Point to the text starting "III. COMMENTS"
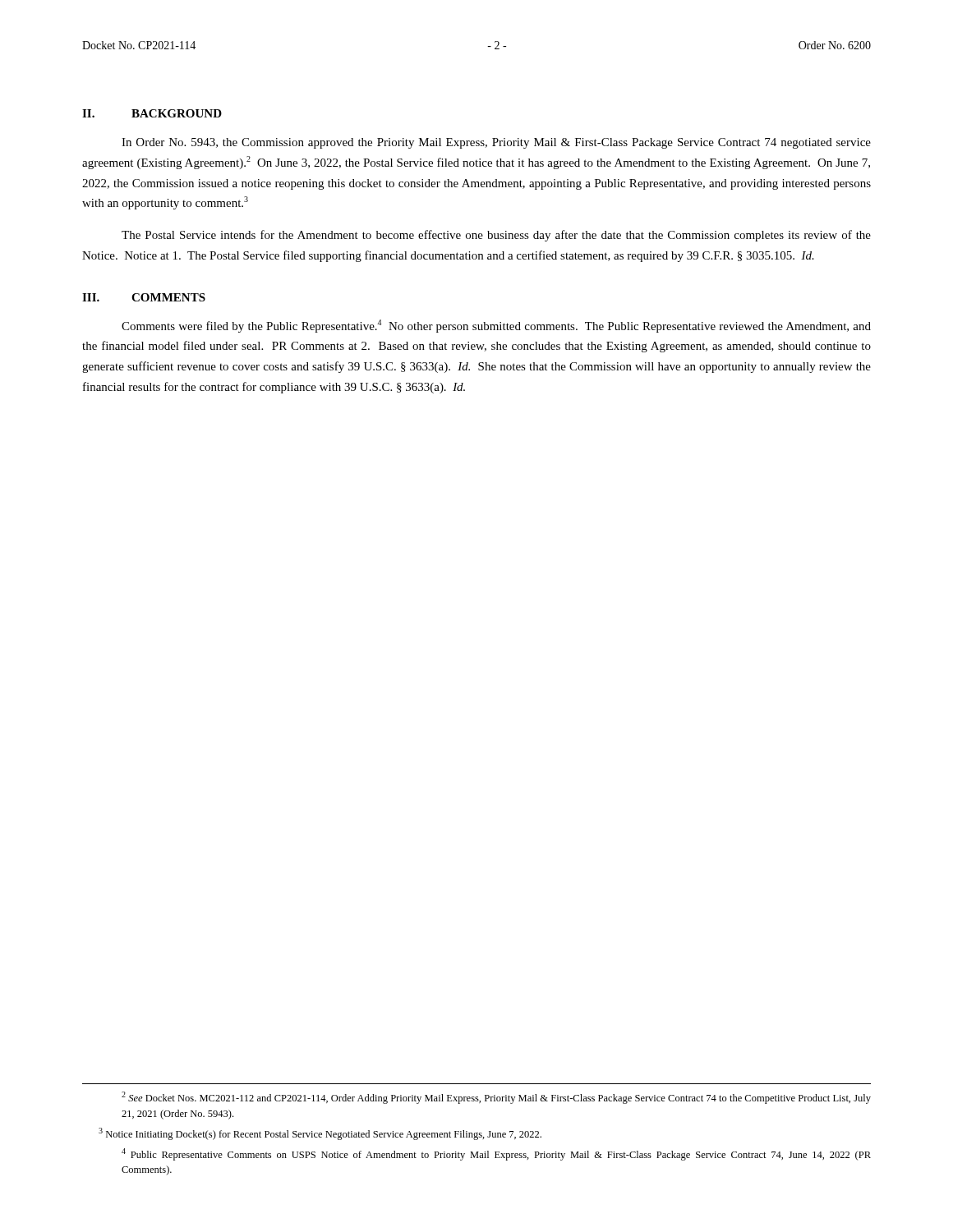Image resolution: width=953 pixels, height=1232 pixels. pyautogui.click(x=144, y=297)
